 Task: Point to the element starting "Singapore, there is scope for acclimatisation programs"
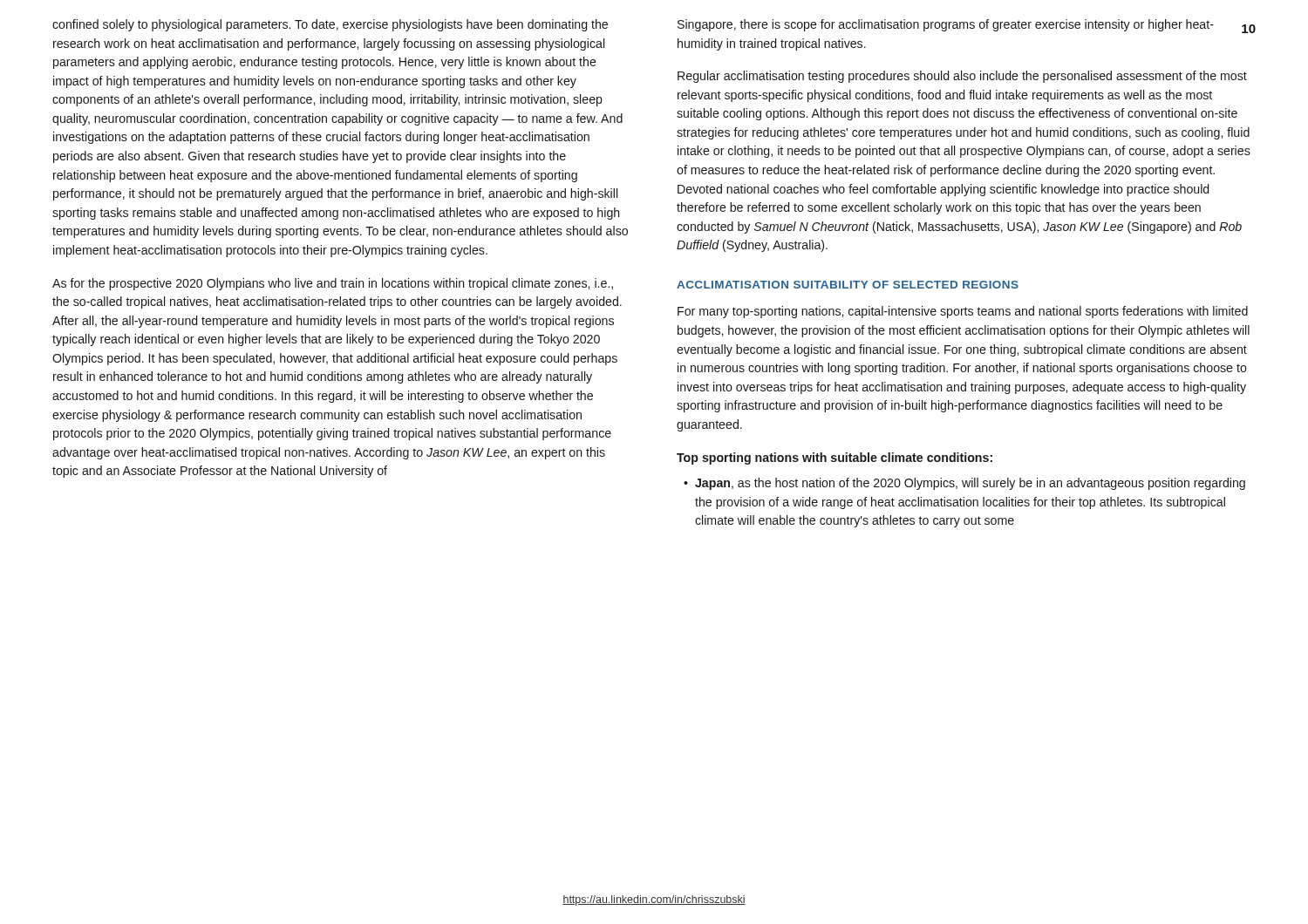point(945,34)
